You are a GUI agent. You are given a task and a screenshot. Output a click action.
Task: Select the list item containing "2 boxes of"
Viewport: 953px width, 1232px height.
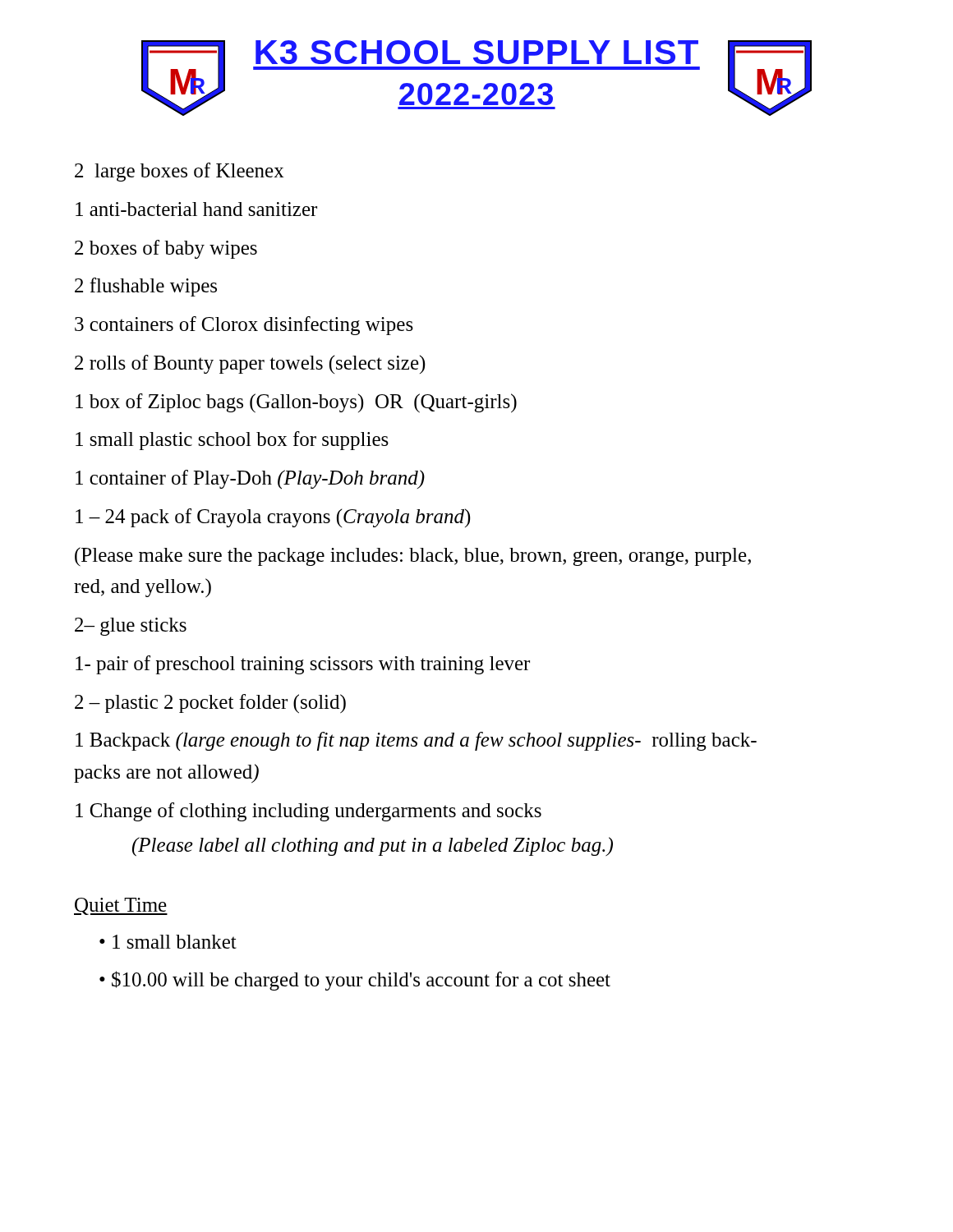[x=166, y=247]
